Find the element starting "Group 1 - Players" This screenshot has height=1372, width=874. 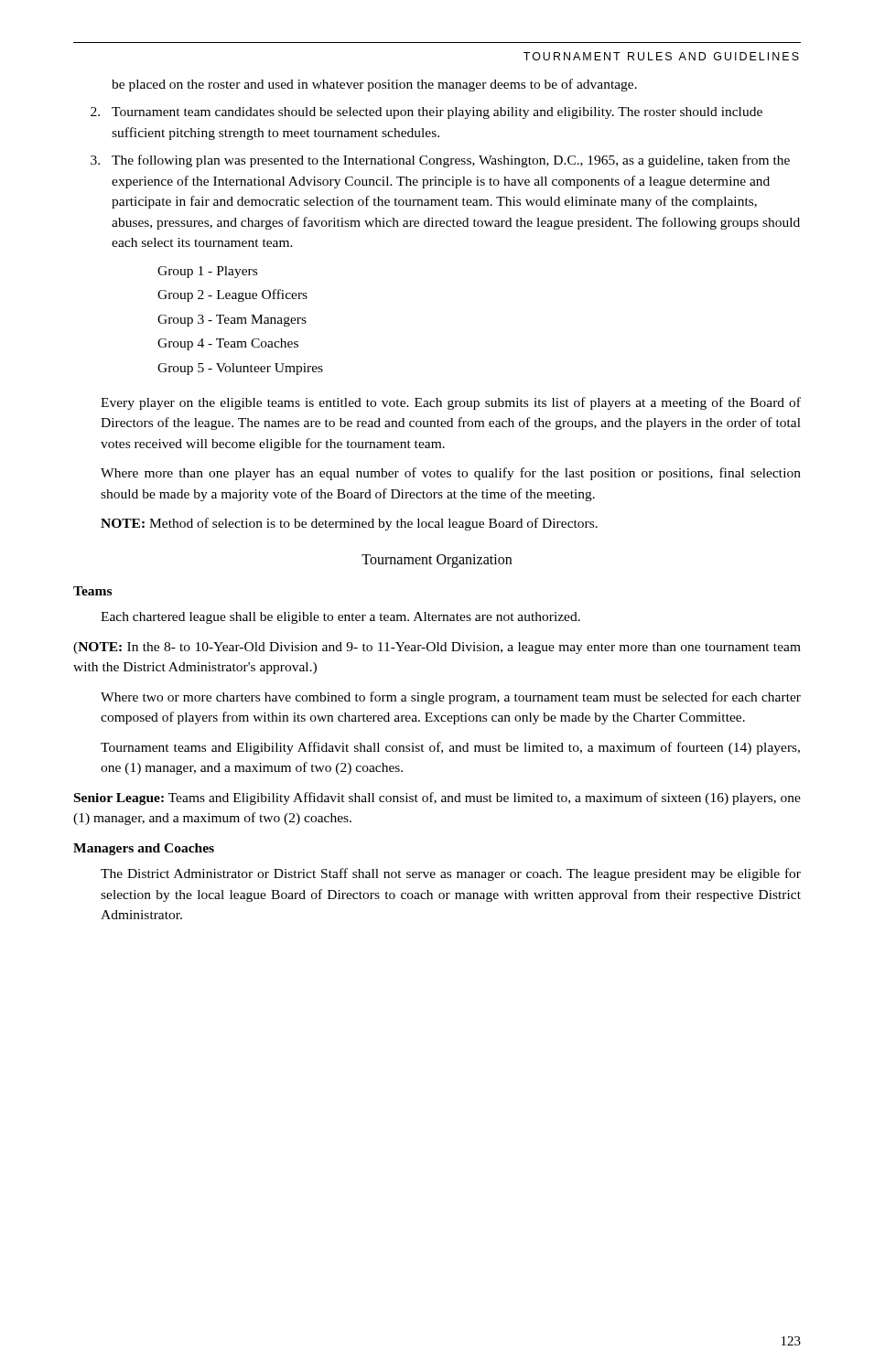(x=208, y=270)
